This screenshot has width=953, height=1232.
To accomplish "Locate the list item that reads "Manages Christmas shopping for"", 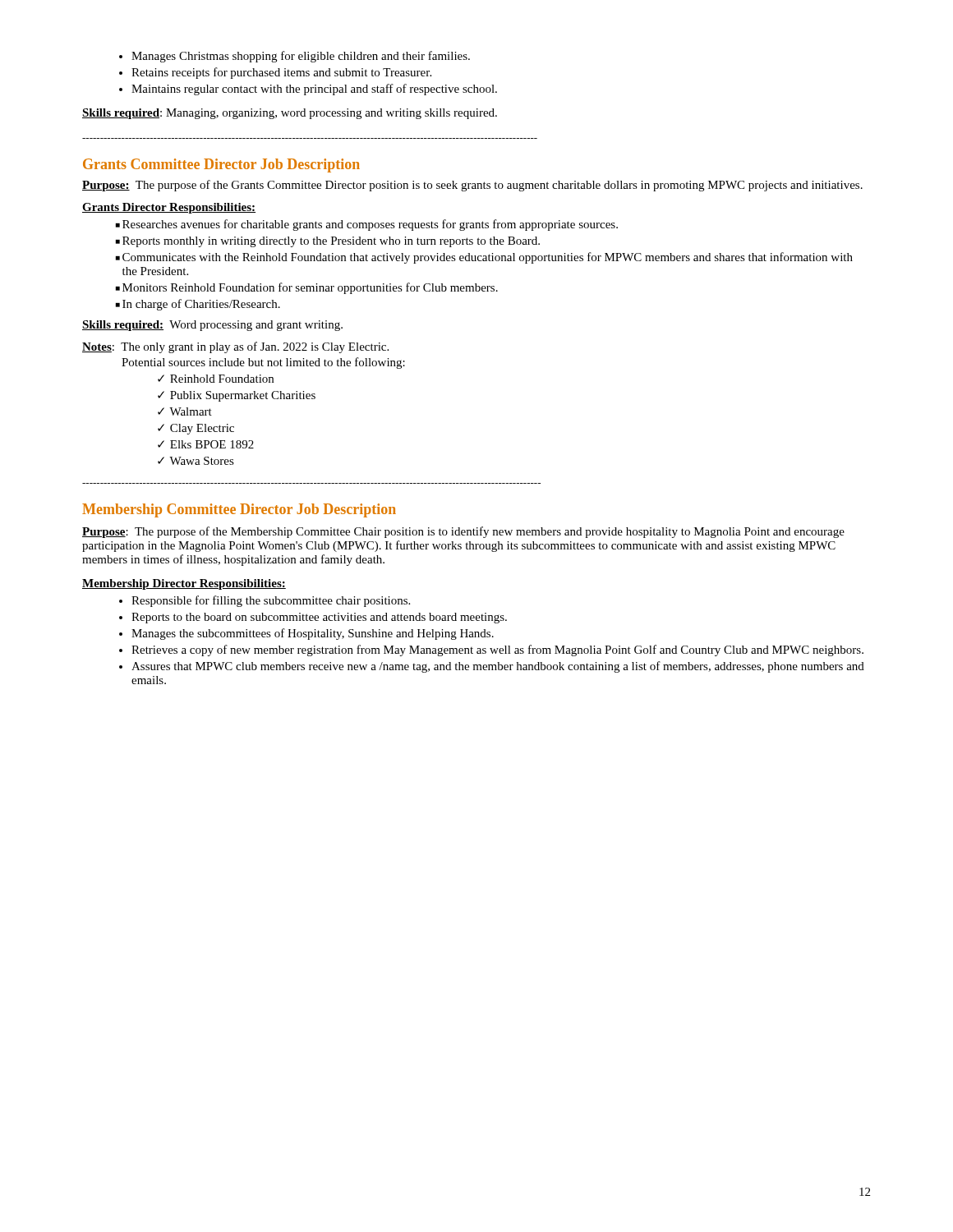I will 476,56.
